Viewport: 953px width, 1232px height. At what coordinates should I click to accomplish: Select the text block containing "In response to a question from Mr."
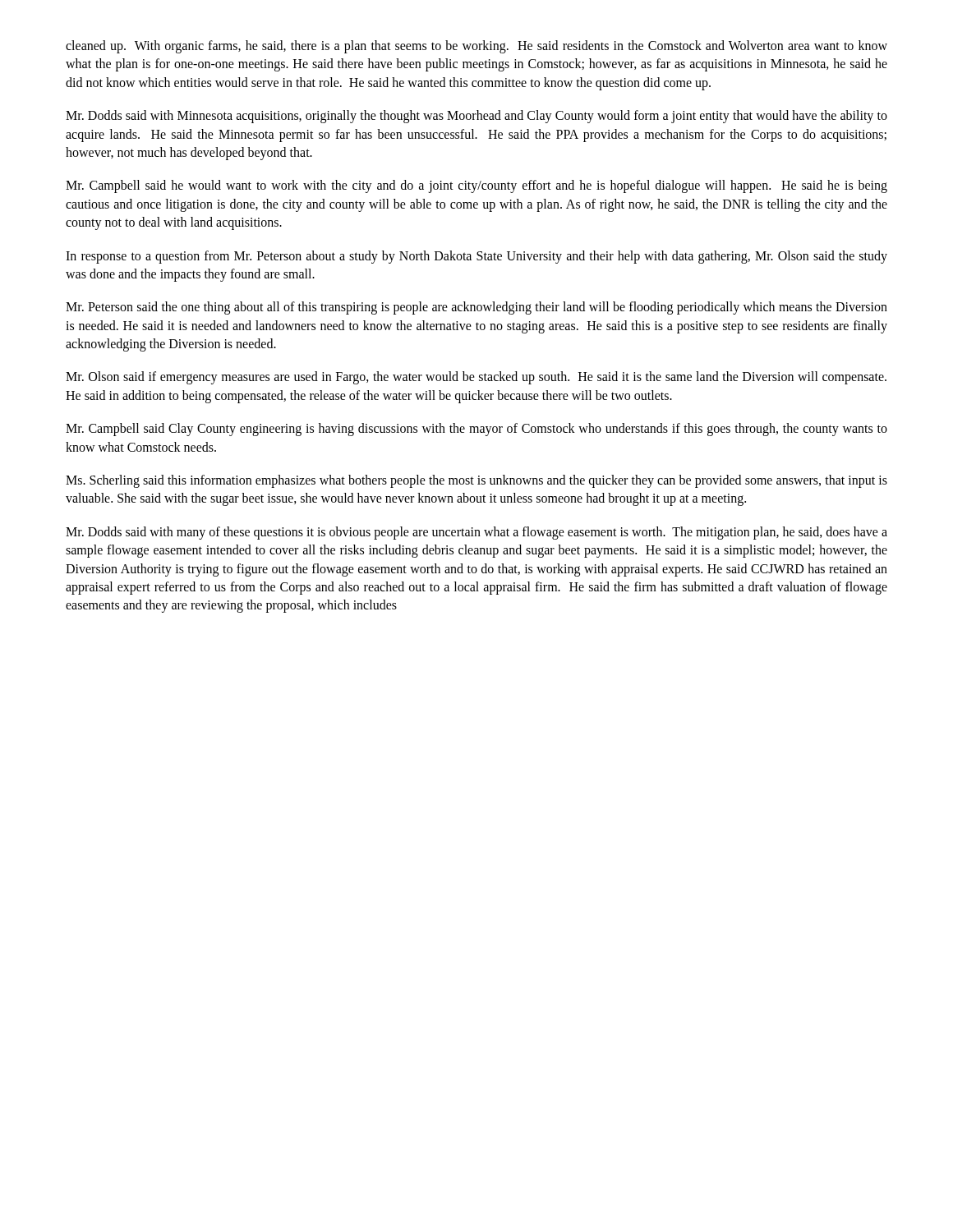(476, 265)
